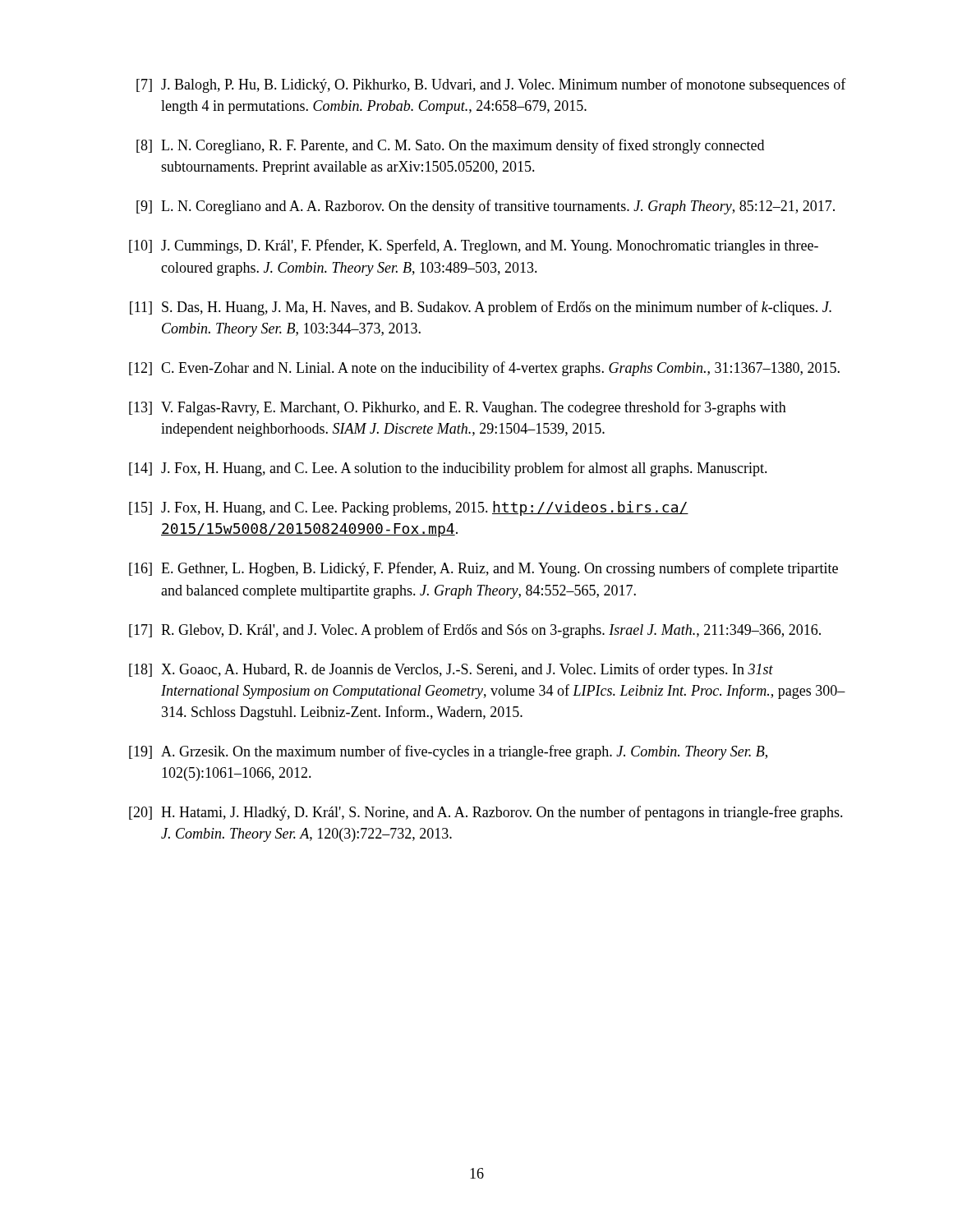The height and width of the screenshot is (1232, 953).
Task: Click the passage that begins "[14] J. Fox, H. Huang, and C."
Action: tap(476, 468)
